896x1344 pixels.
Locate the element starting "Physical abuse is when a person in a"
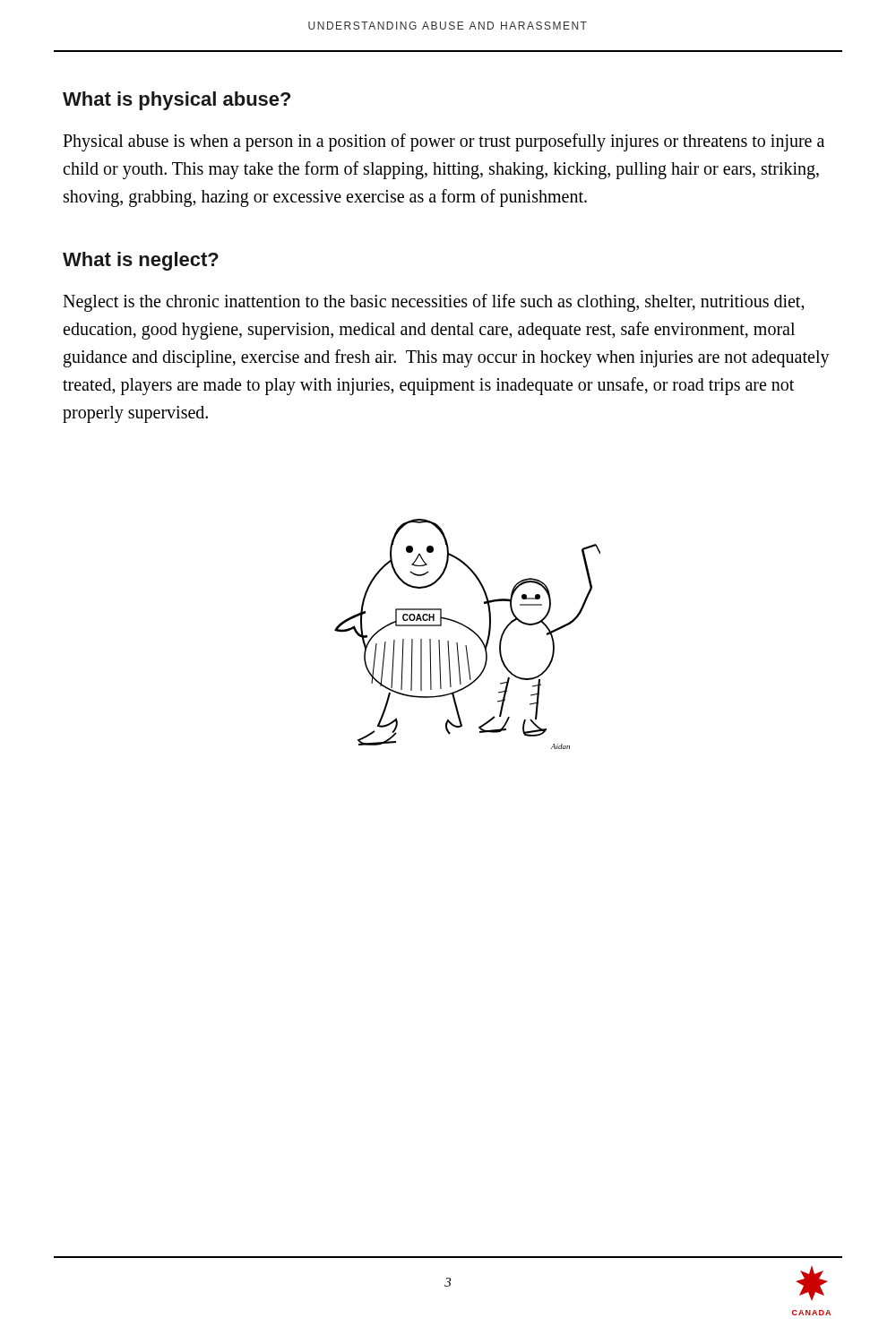pyautogui.click(x=444, y=168)
